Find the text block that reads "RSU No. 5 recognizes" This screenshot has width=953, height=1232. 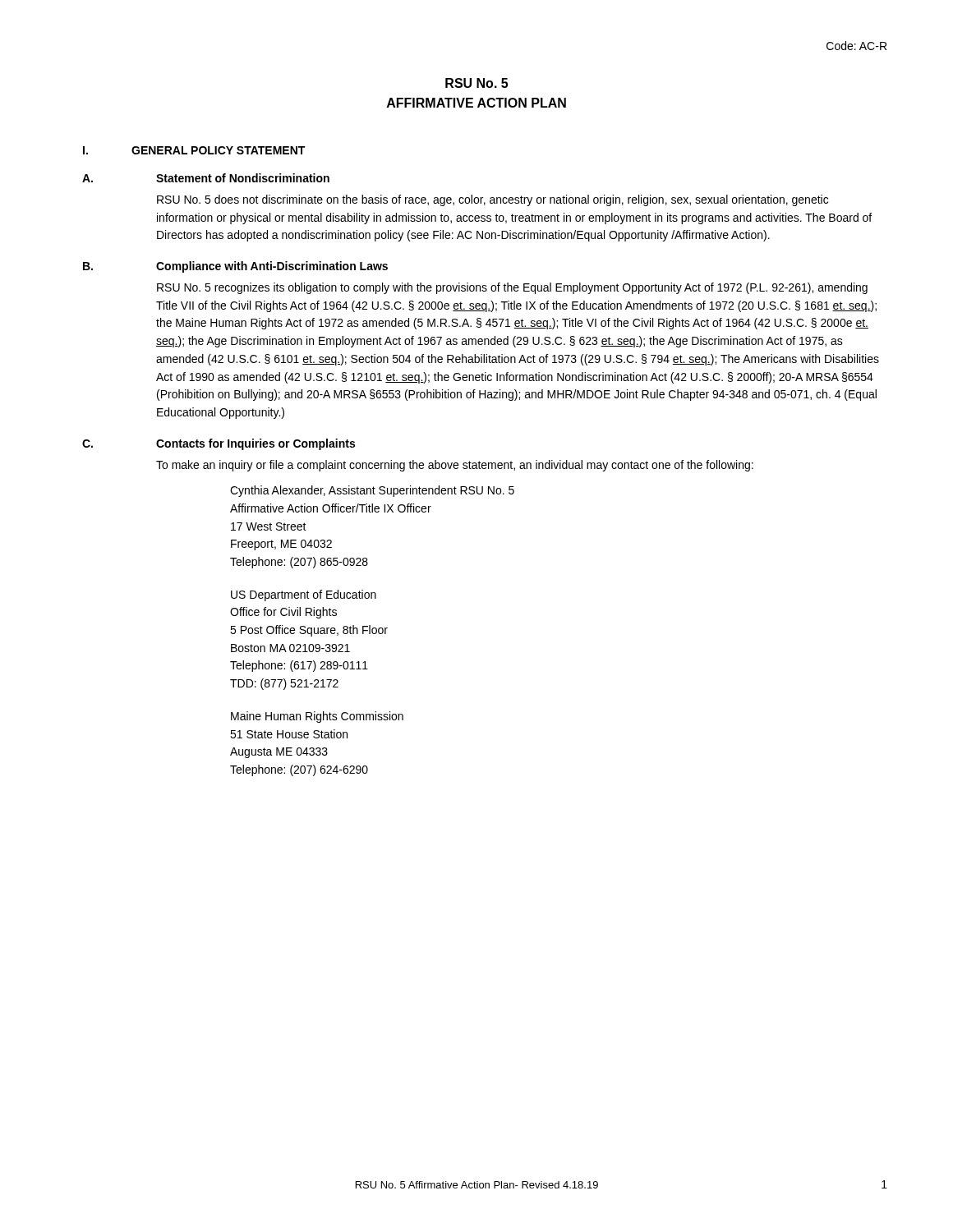tap(518, 350)
